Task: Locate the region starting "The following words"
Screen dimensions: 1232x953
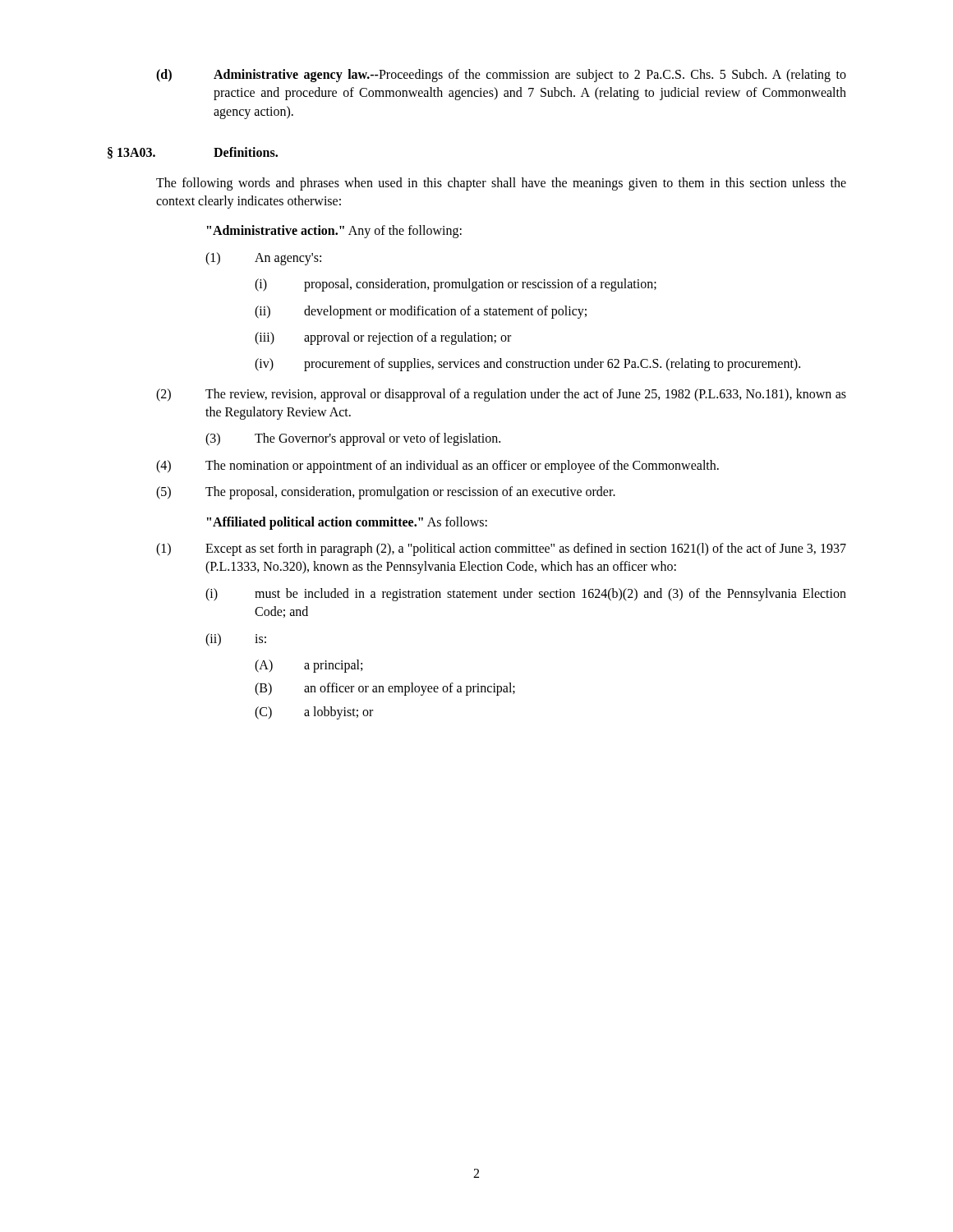Action: [501, 192]
